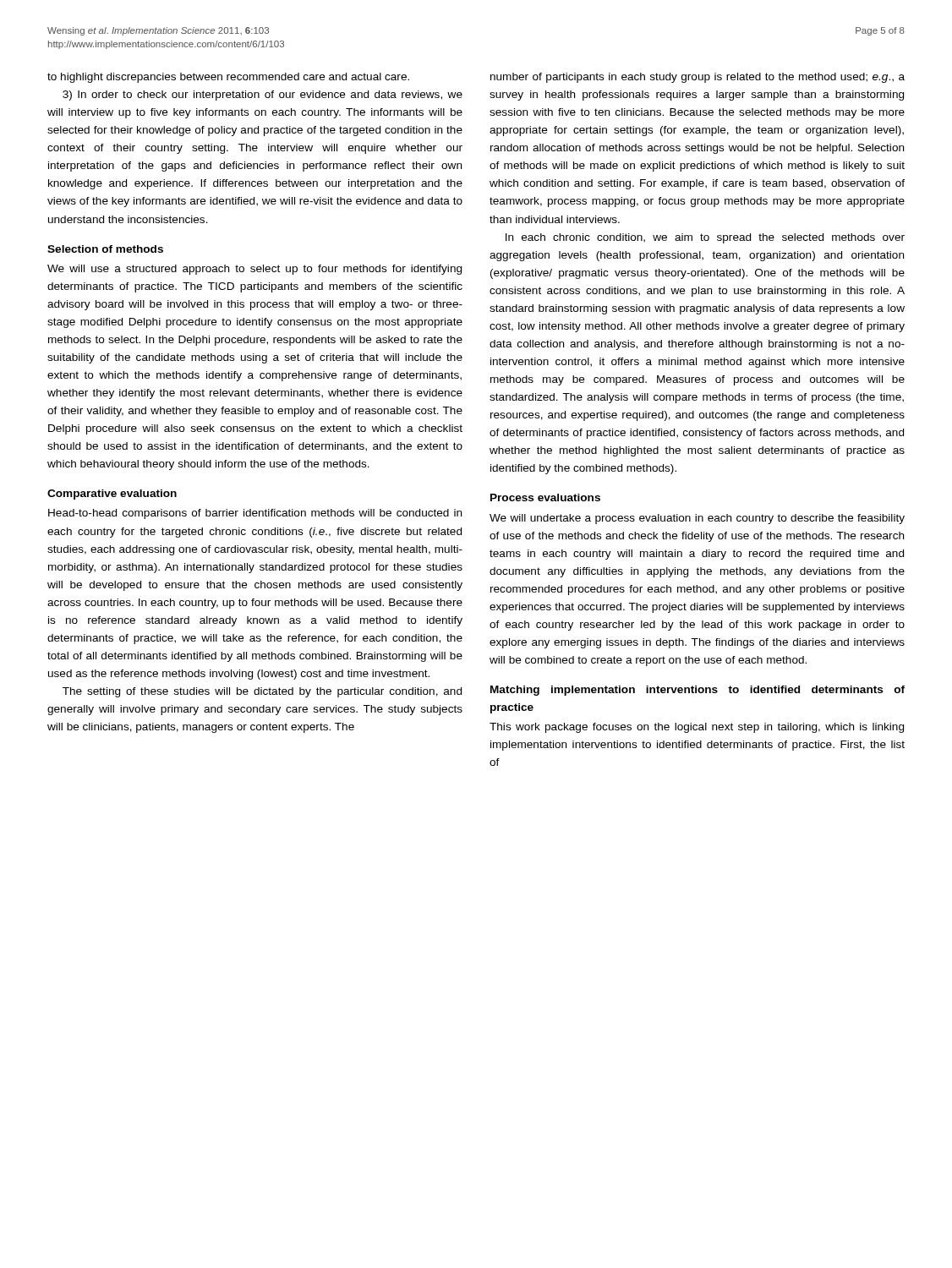
Task: Click on the text block with the text "to highlight discrepancies between recommended care and actual"
Action: pyautogui.click(x=255, y=148)
